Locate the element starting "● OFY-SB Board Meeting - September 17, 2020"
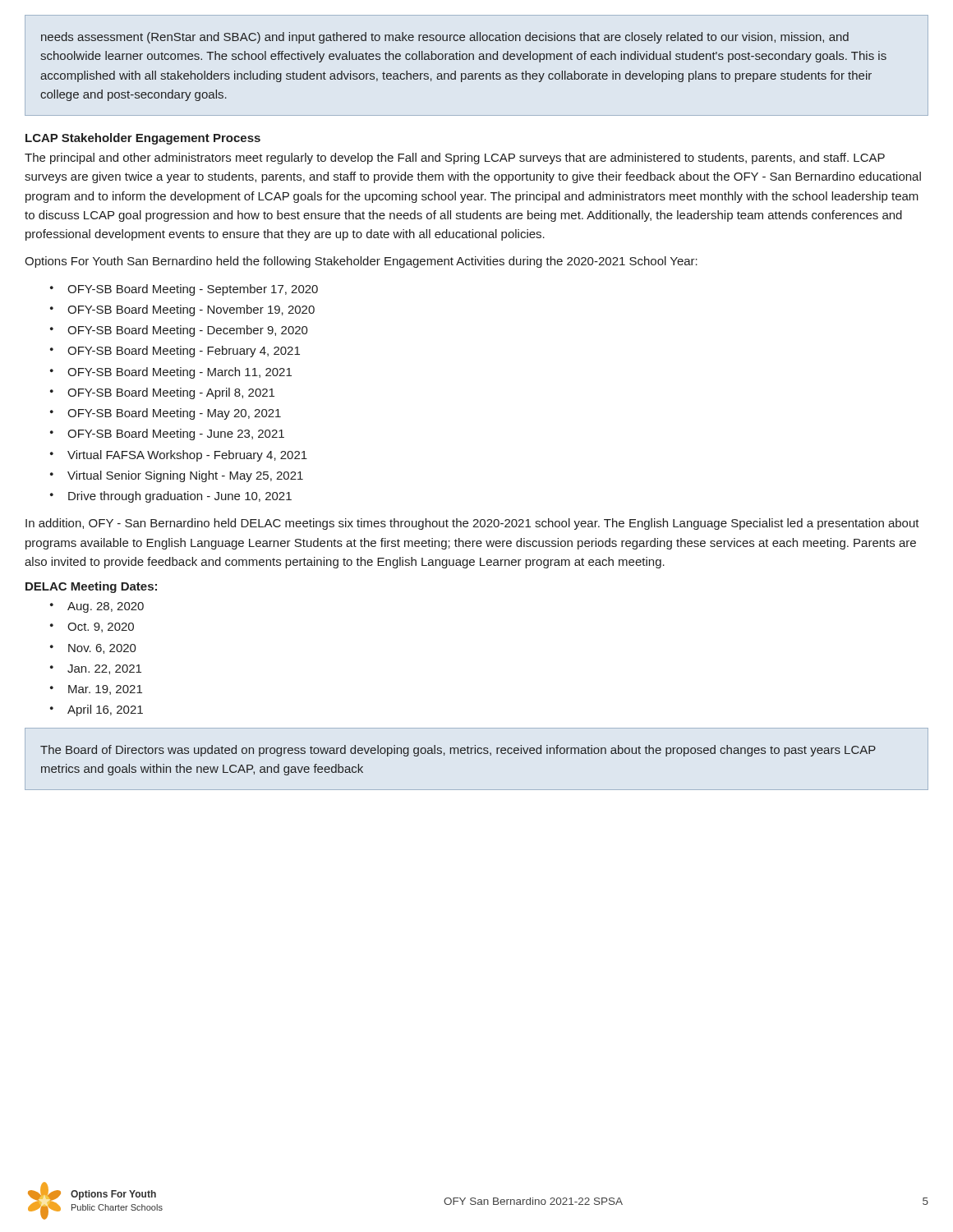Image resolution: width=953 pixels, height=1232 pixels. coord(184,290)
